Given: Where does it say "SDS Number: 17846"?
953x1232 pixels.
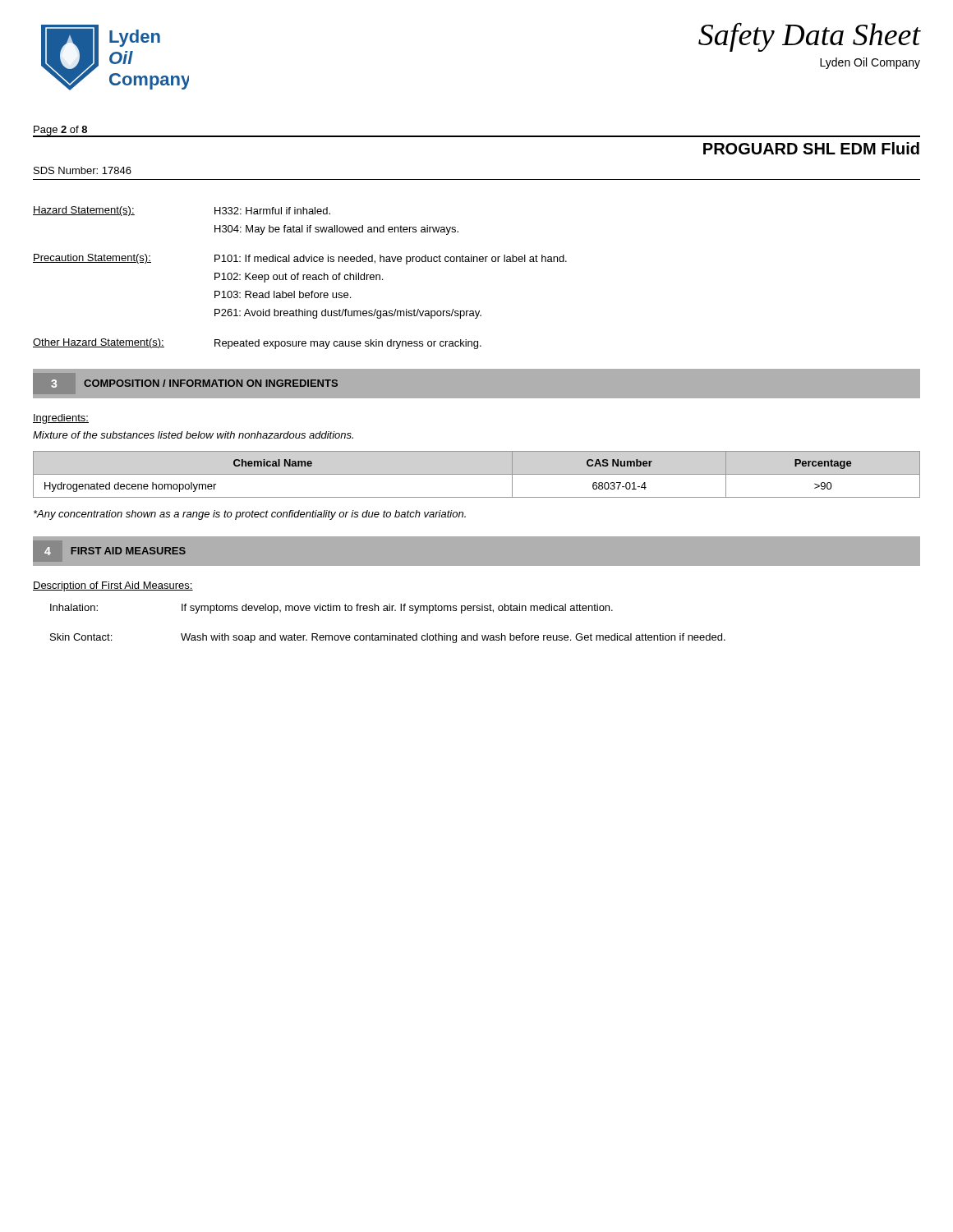Looking at the screenshot, I should tap(82, 170).
